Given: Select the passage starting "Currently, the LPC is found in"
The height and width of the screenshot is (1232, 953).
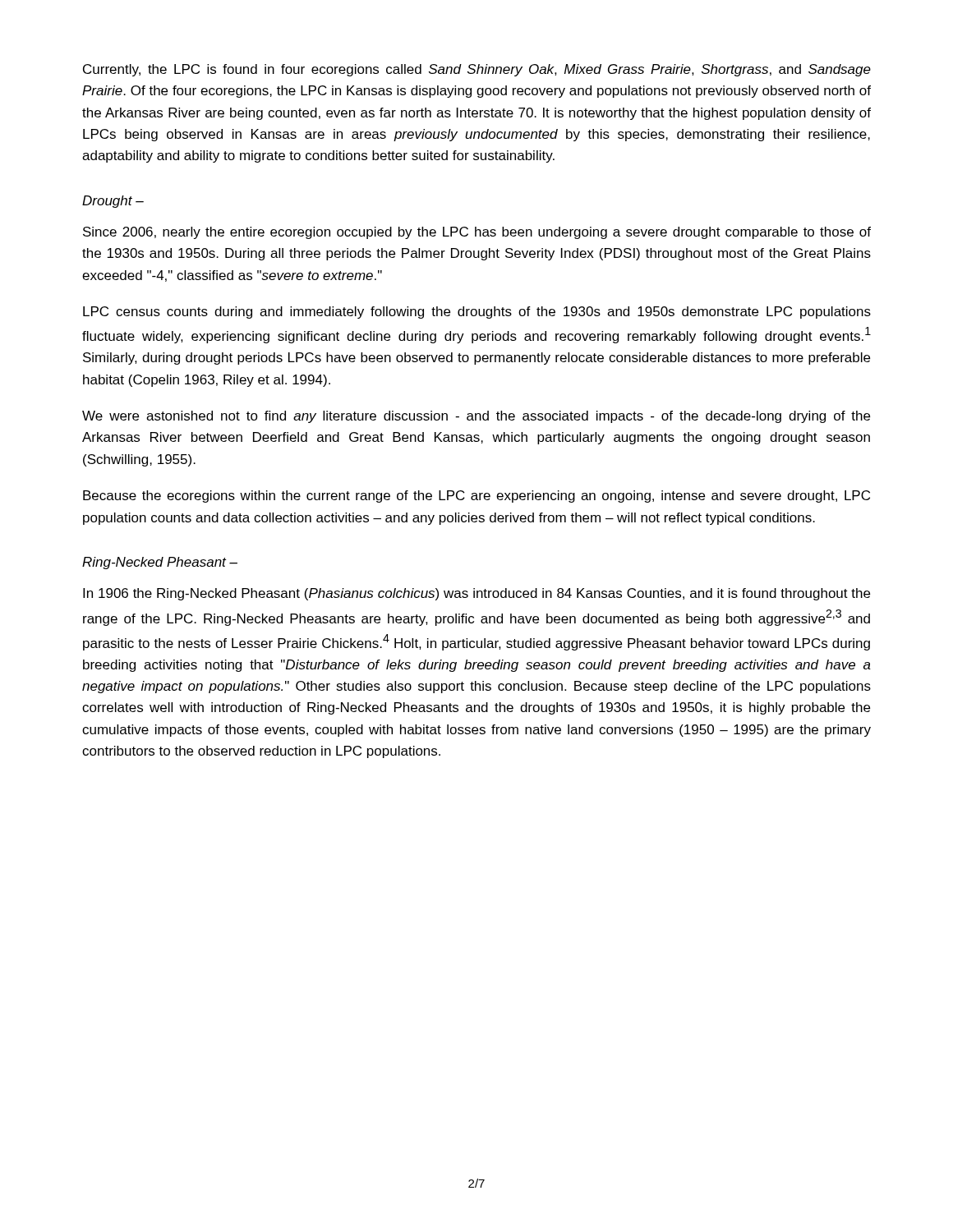Looking at the screenshot, I should click(476, 113).
